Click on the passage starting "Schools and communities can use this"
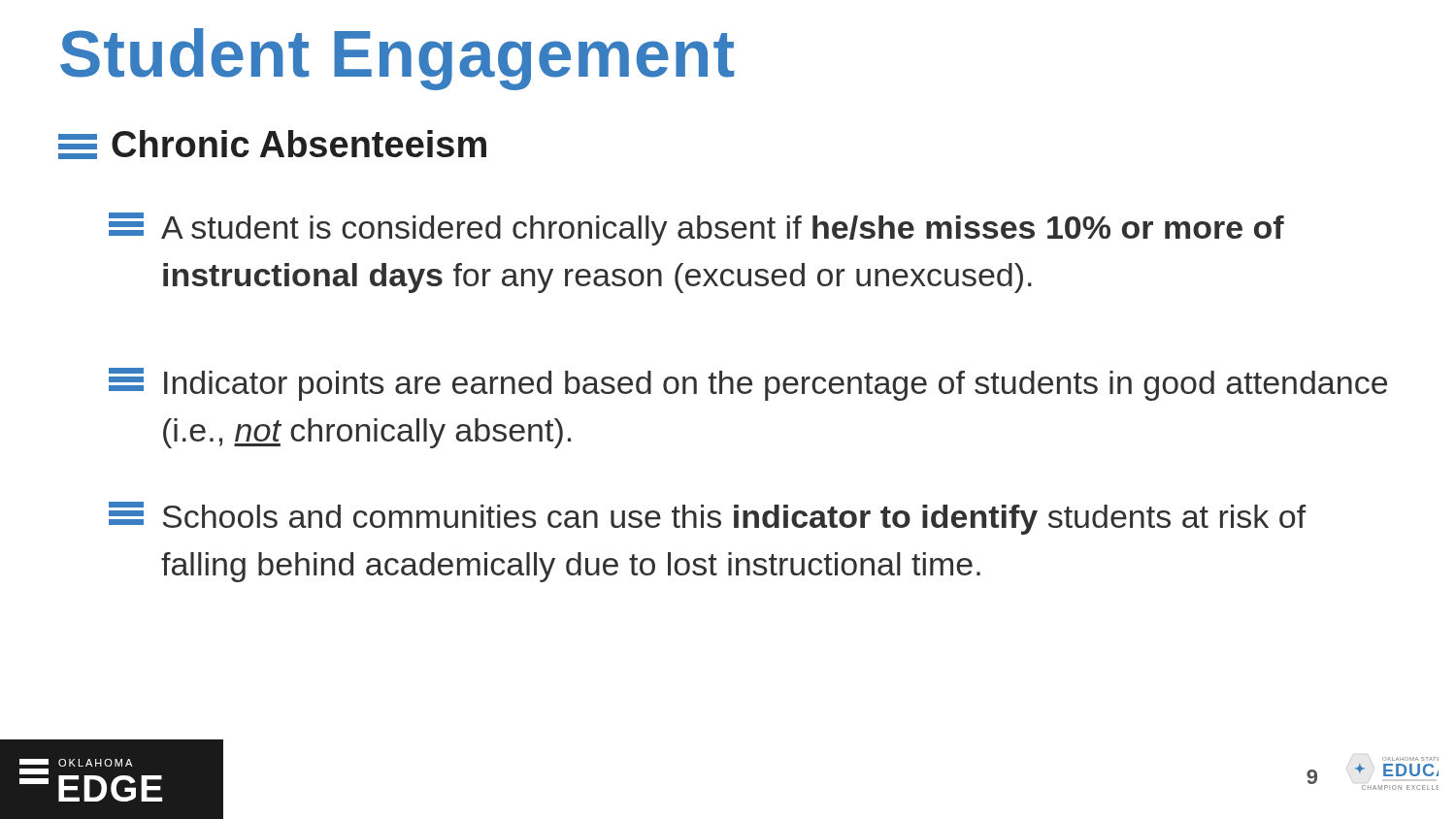 (753, 541)
